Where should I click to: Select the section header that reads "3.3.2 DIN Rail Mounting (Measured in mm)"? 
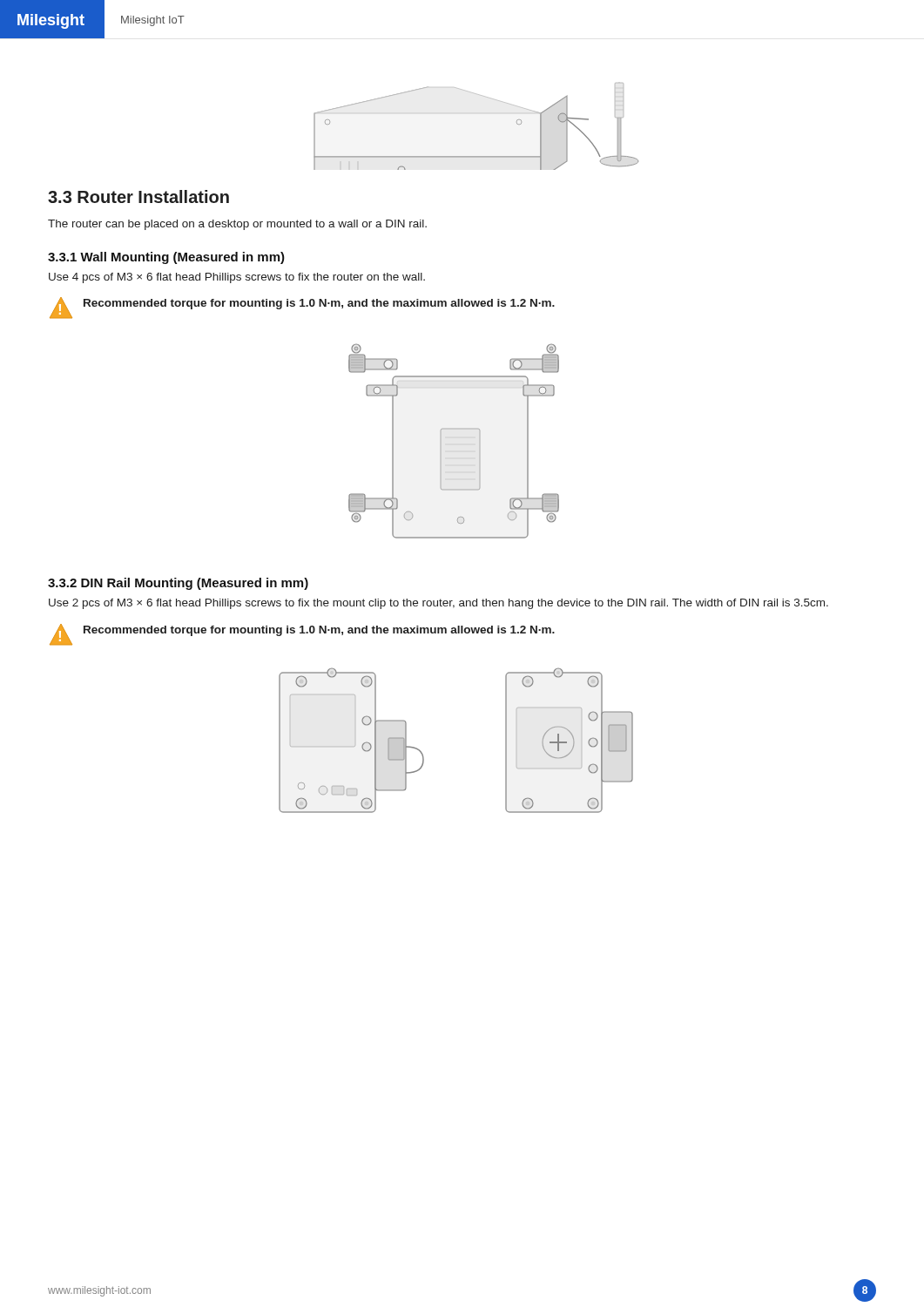click(x=178, y=583)
